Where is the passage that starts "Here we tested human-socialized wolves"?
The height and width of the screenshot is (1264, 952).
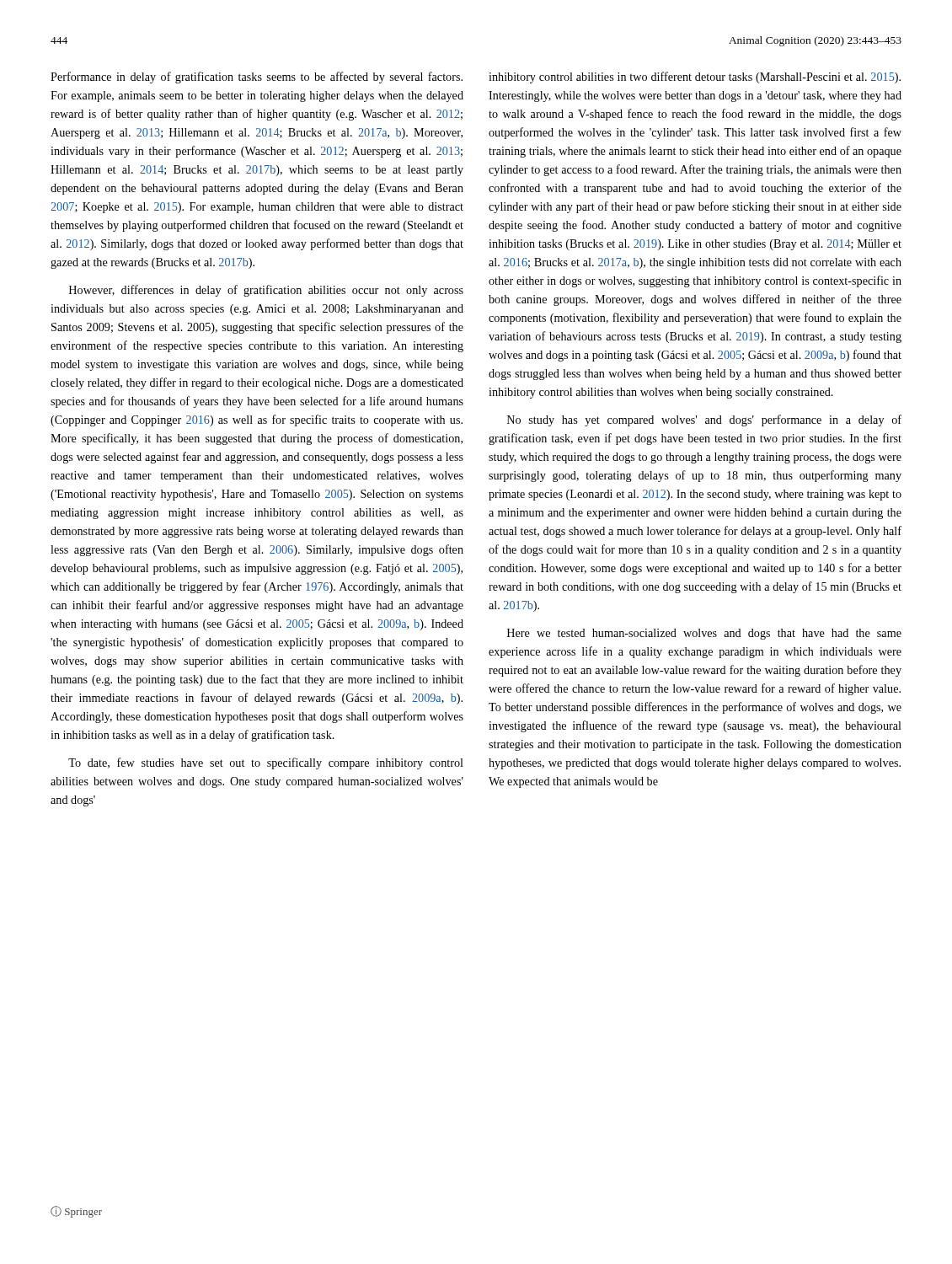695,707
